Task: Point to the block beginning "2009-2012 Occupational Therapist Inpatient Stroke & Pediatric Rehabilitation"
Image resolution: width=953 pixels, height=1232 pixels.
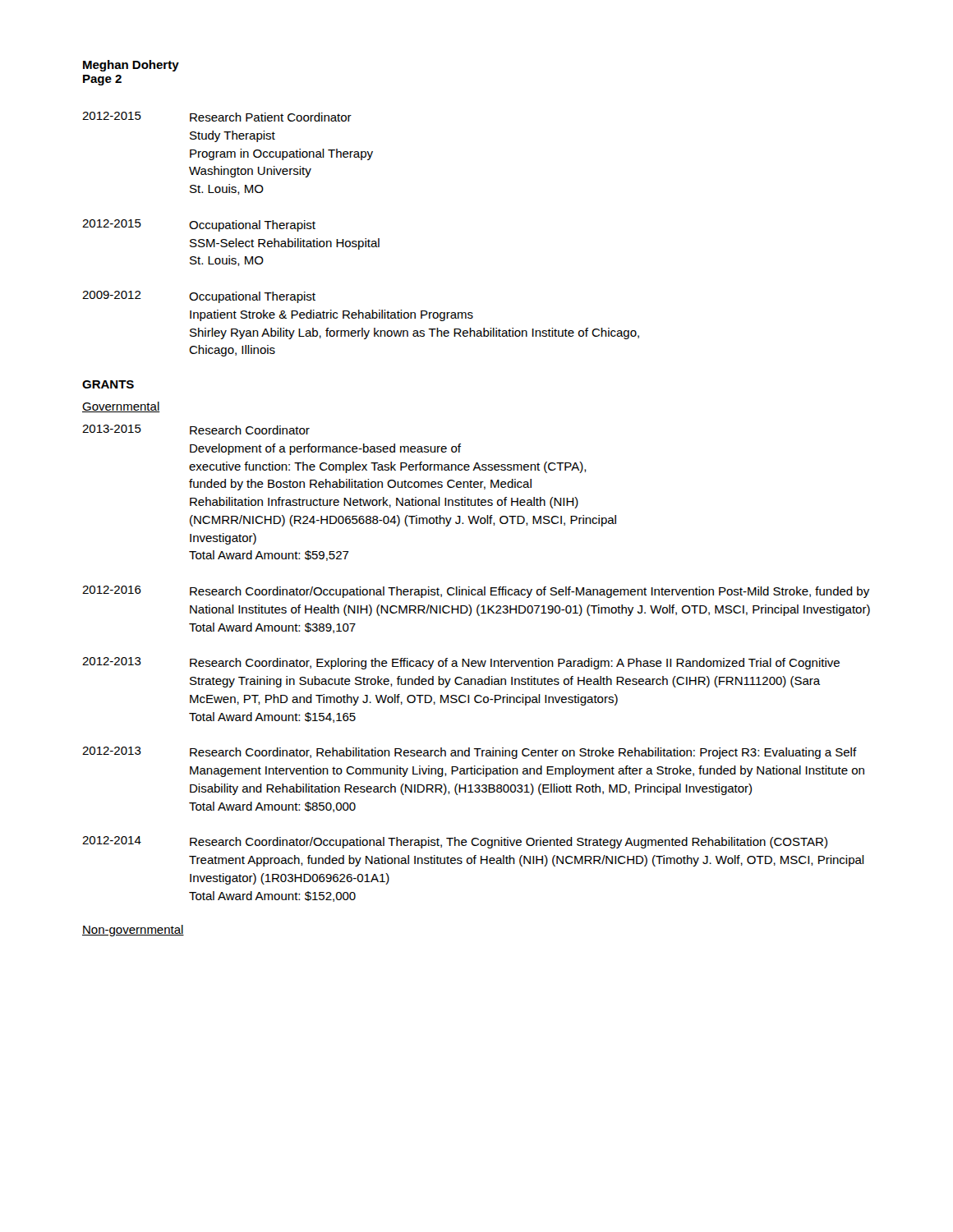Action: tap(476, 323)
